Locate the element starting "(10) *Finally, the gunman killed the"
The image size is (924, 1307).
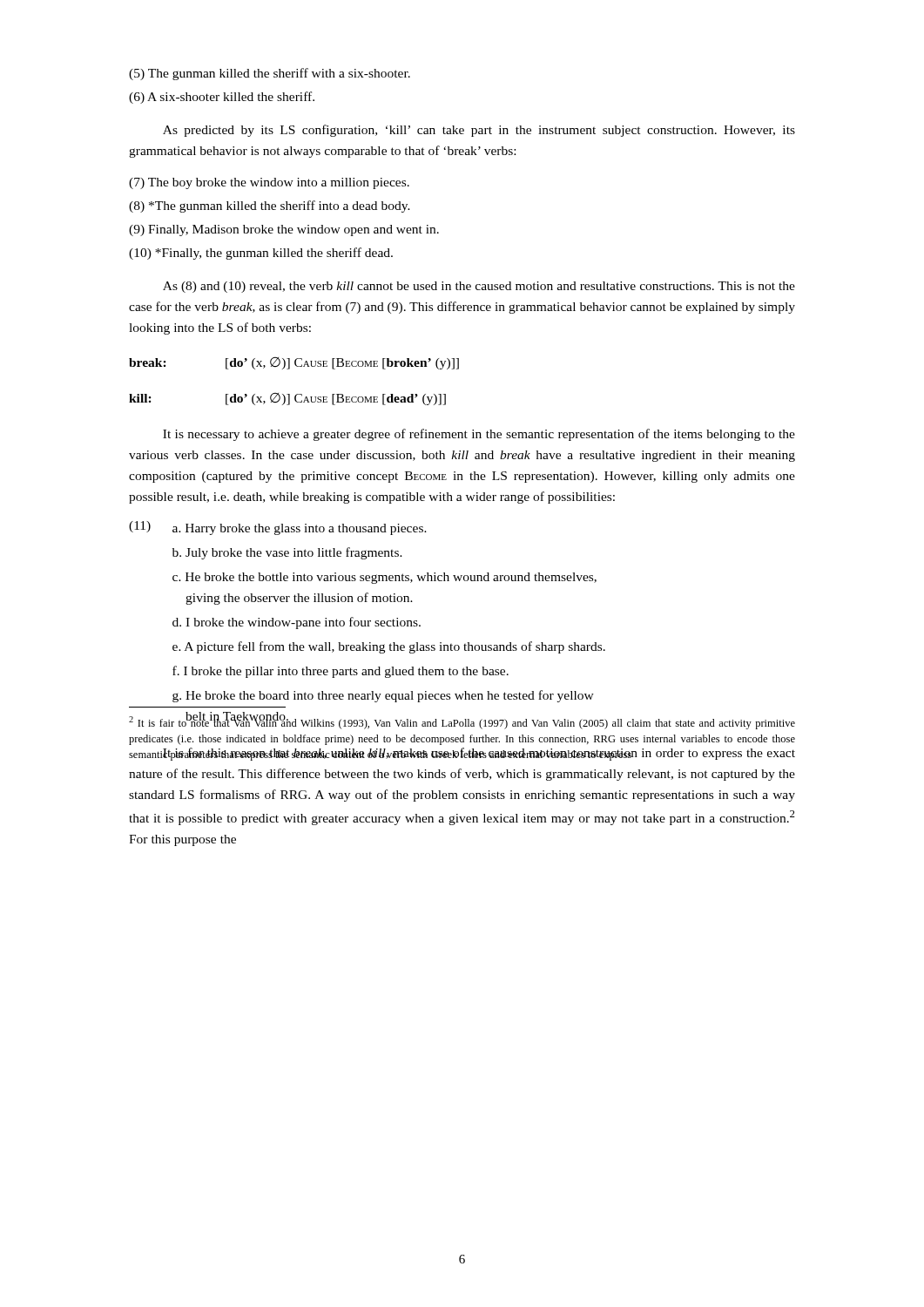[x=261, y=252]
